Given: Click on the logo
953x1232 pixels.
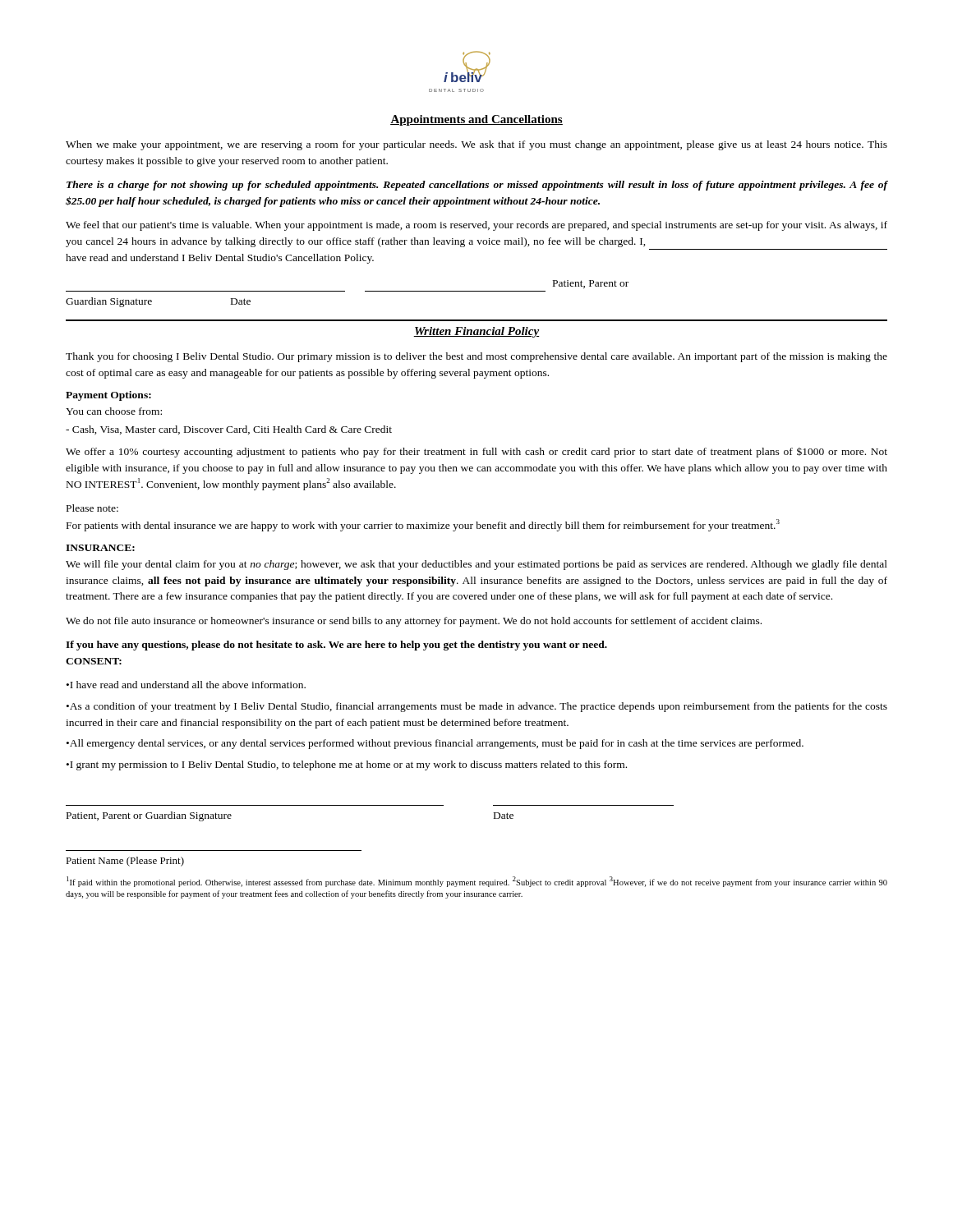Looking at the screenshot, I should [x=476, y=73].
